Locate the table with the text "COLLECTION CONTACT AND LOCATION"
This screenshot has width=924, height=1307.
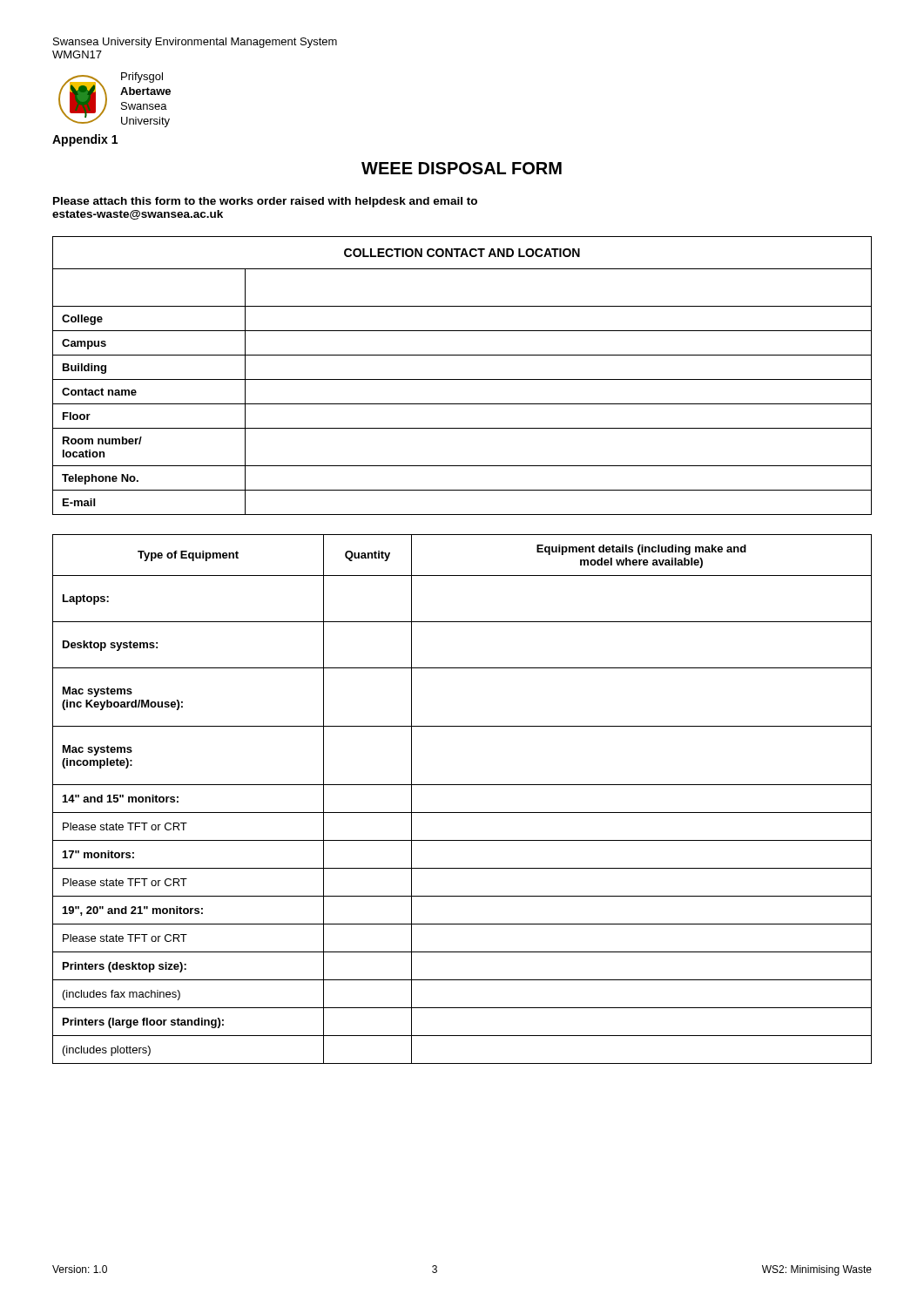pos(462,375)
